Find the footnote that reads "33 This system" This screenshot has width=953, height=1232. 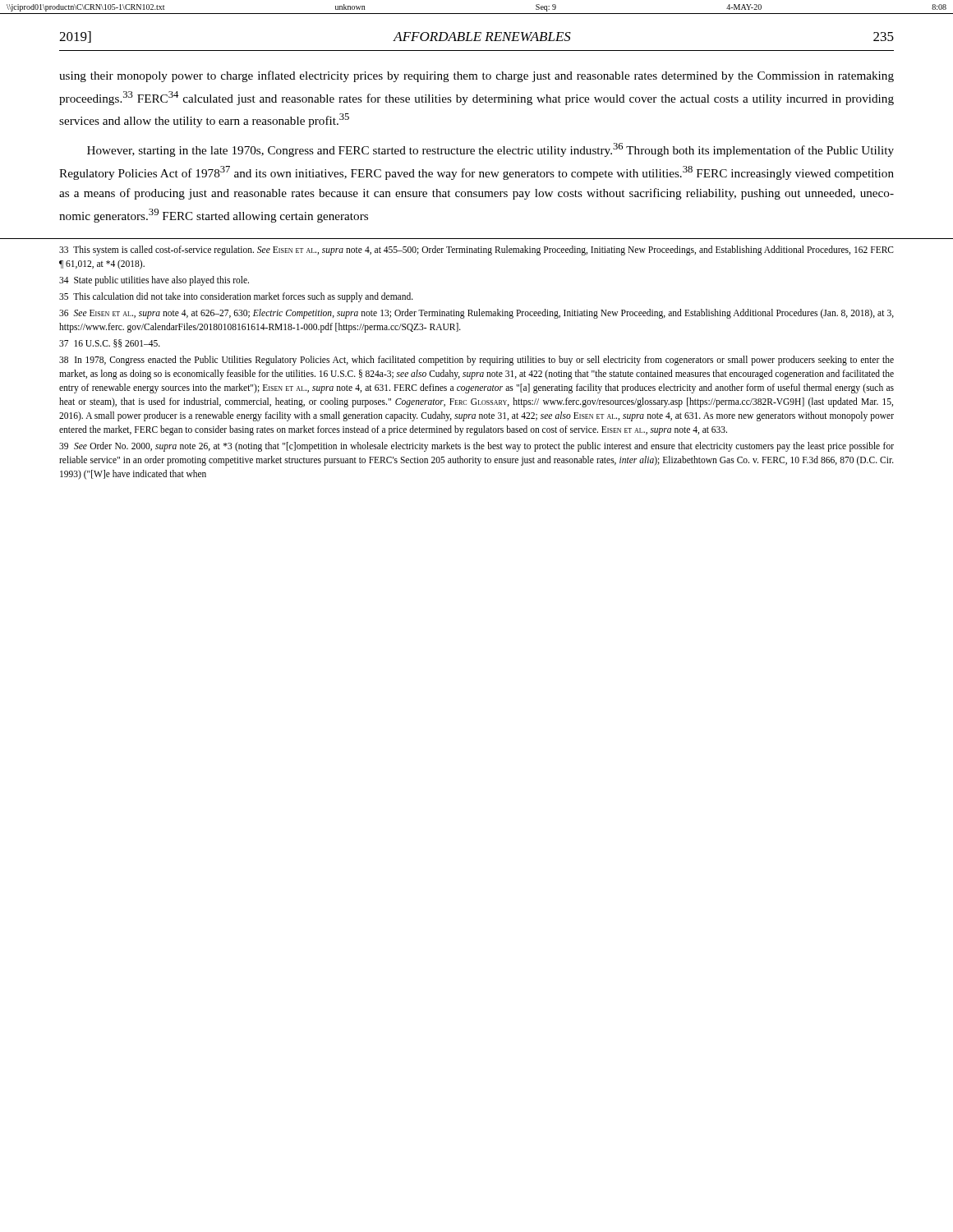477,362
